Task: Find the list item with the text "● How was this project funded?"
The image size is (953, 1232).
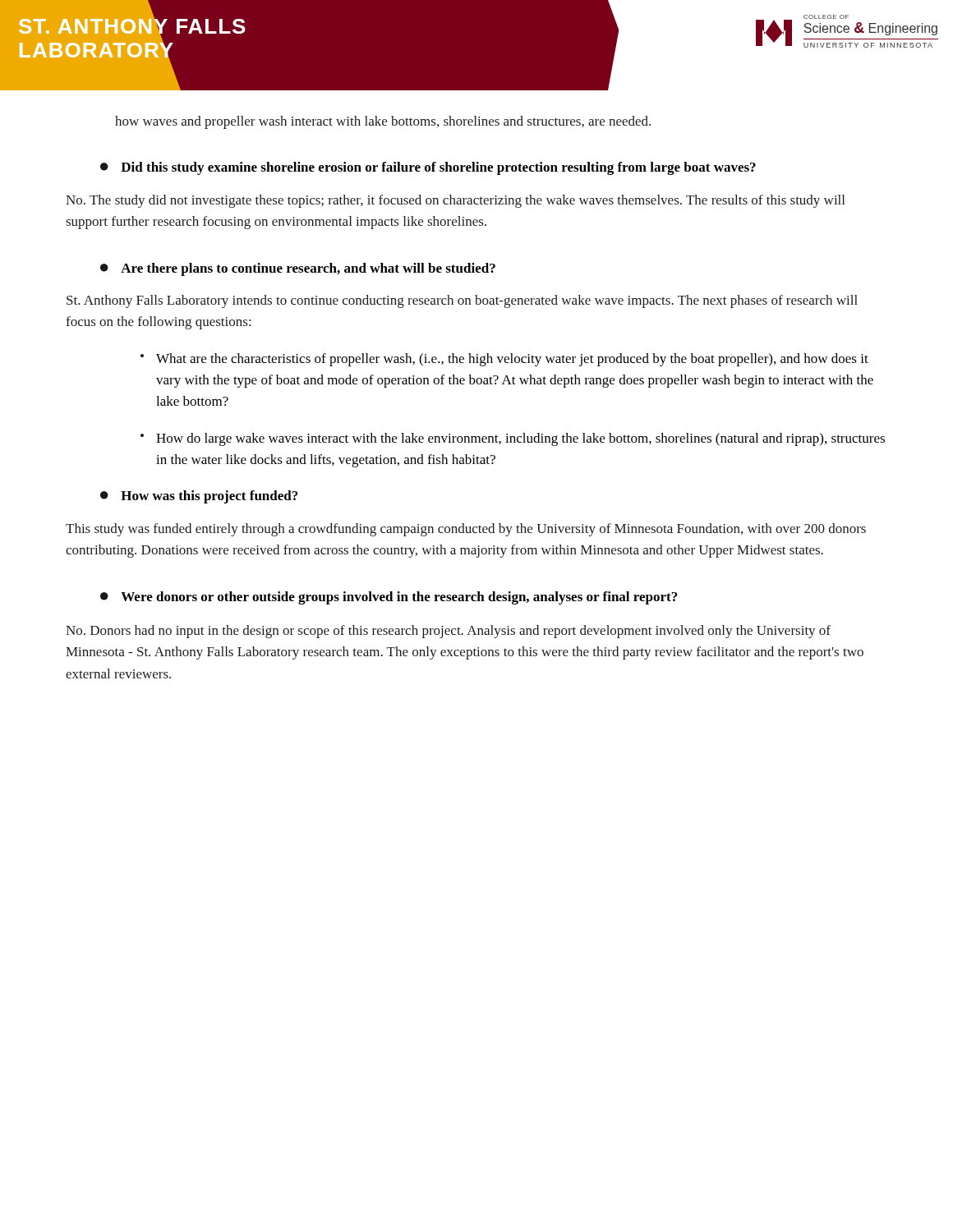Action: coord(199,496)
